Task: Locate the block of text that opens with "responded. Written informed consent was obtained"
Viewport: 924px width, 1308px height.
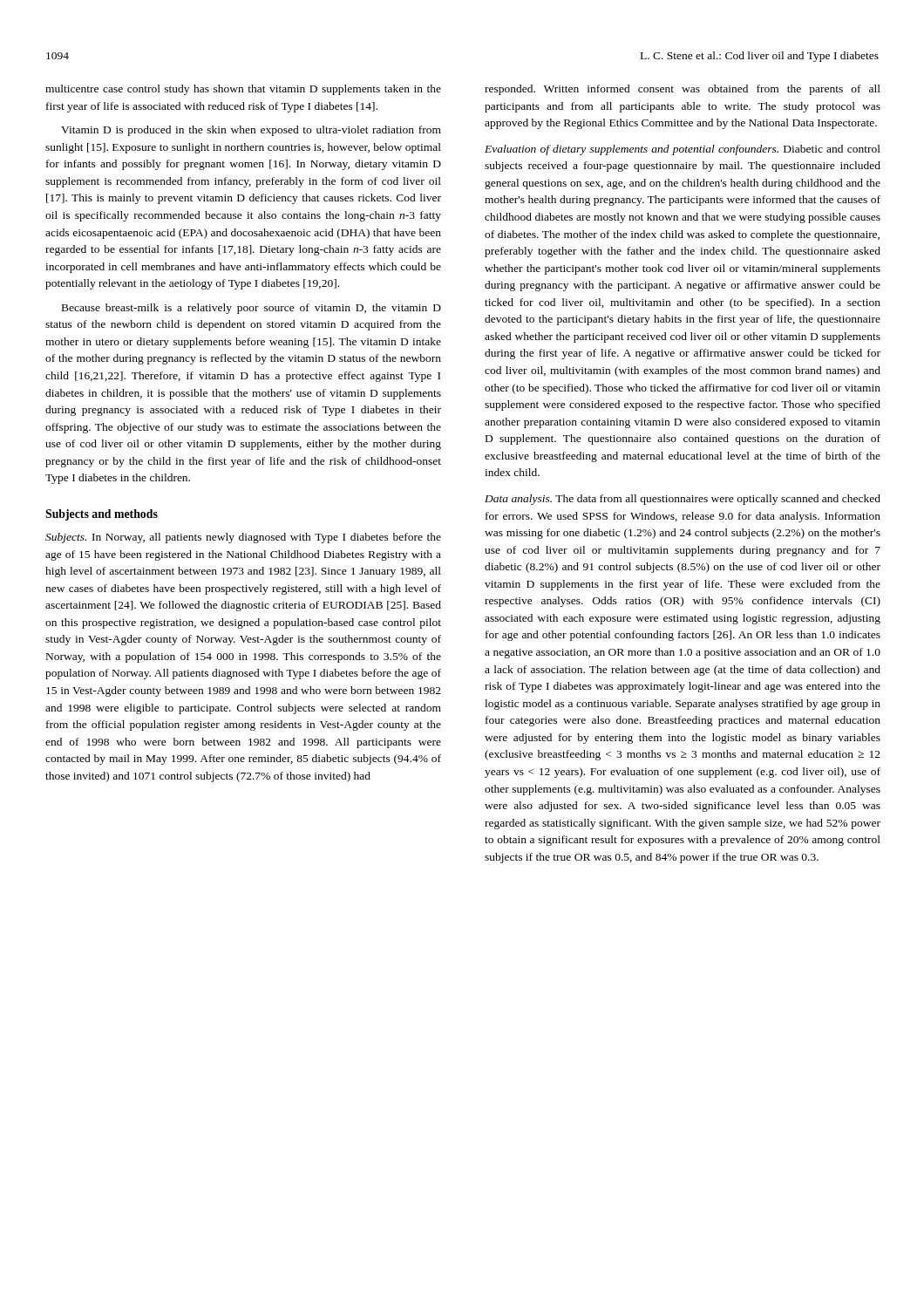Action: 683,90
